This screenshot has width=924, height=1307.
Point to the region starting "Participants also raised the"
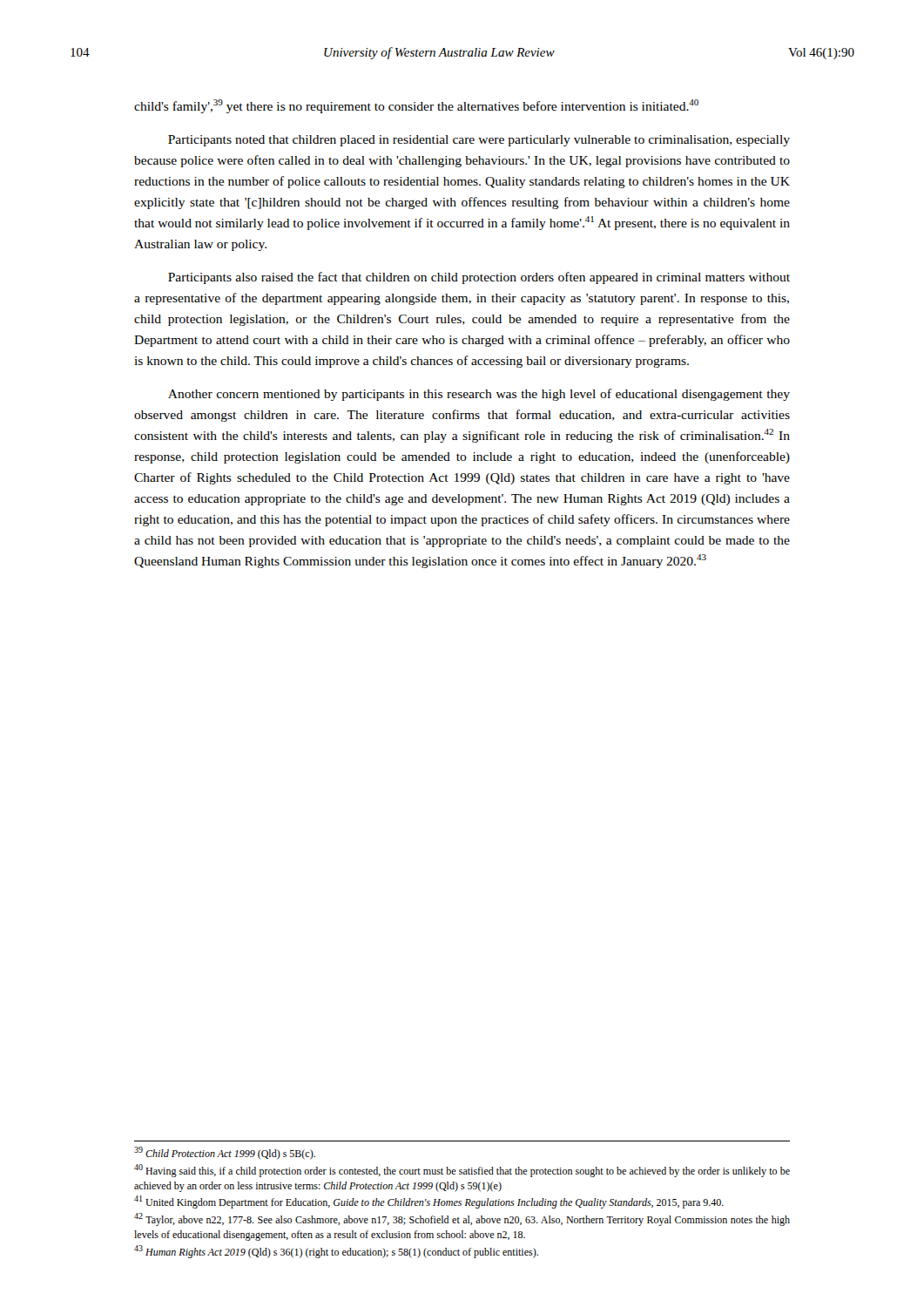coord(462,319)
